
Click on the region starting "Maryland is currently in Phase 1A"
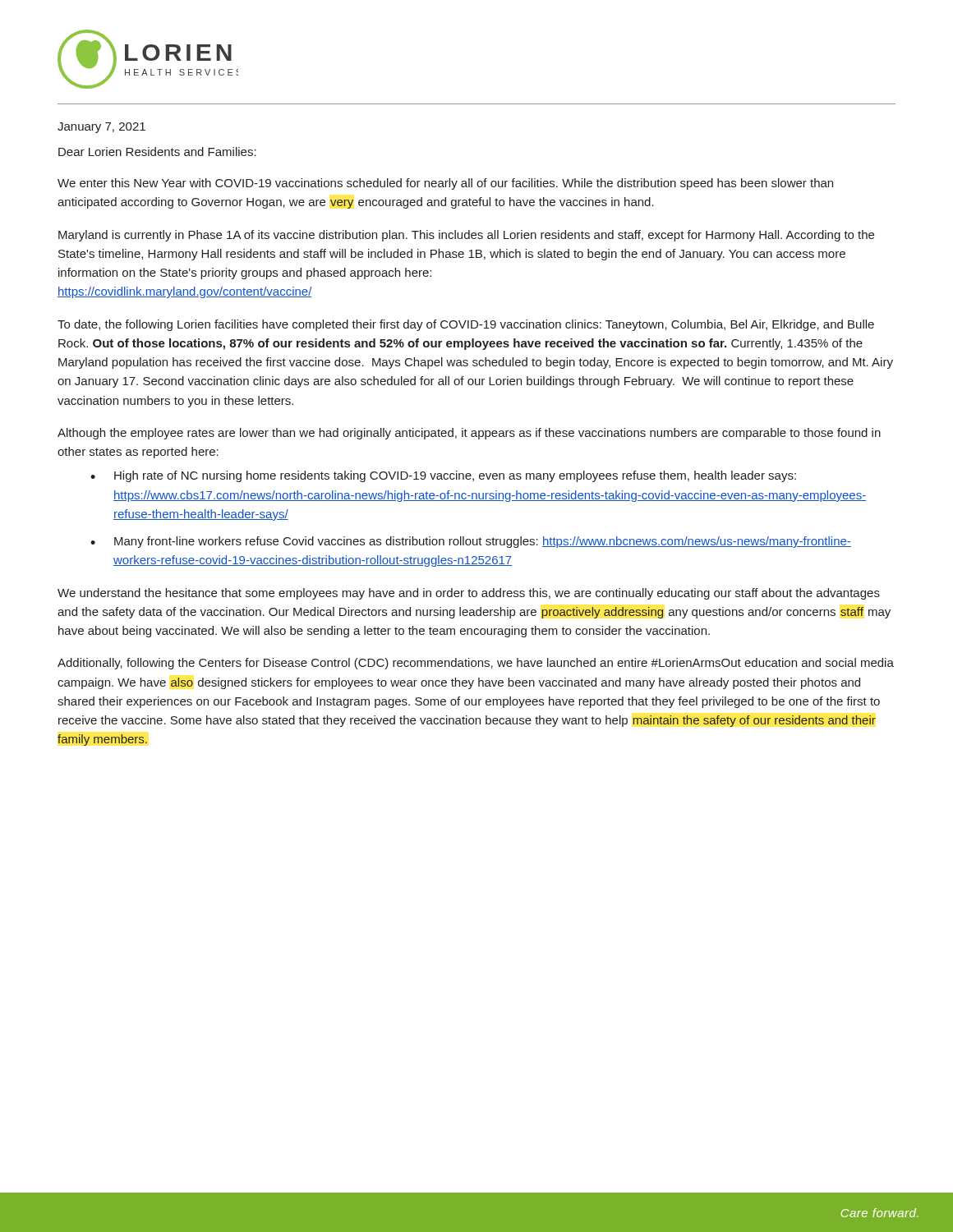(466, 263)
